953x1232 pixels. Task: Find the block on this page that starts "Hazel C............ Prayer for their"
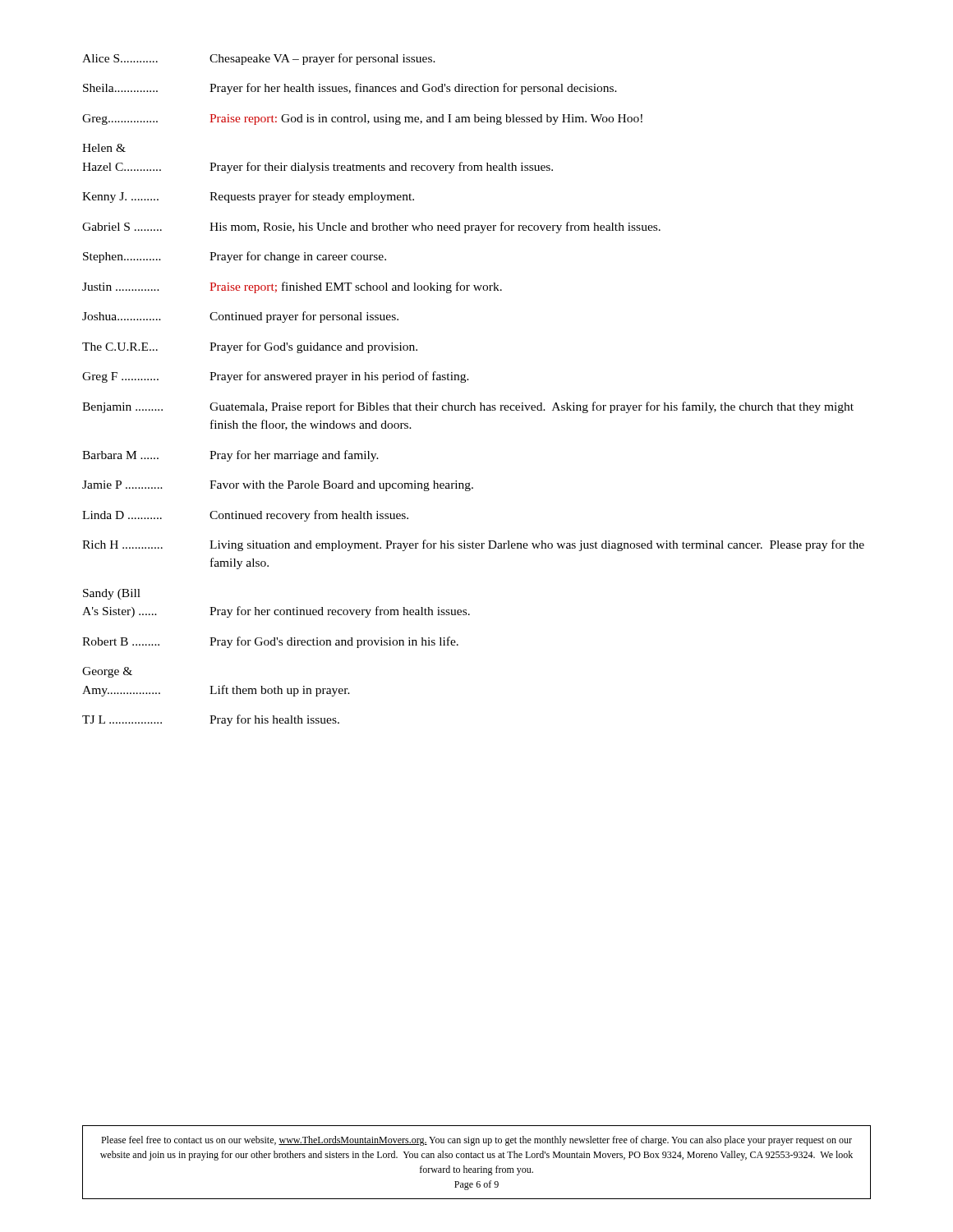pos(476,167)
